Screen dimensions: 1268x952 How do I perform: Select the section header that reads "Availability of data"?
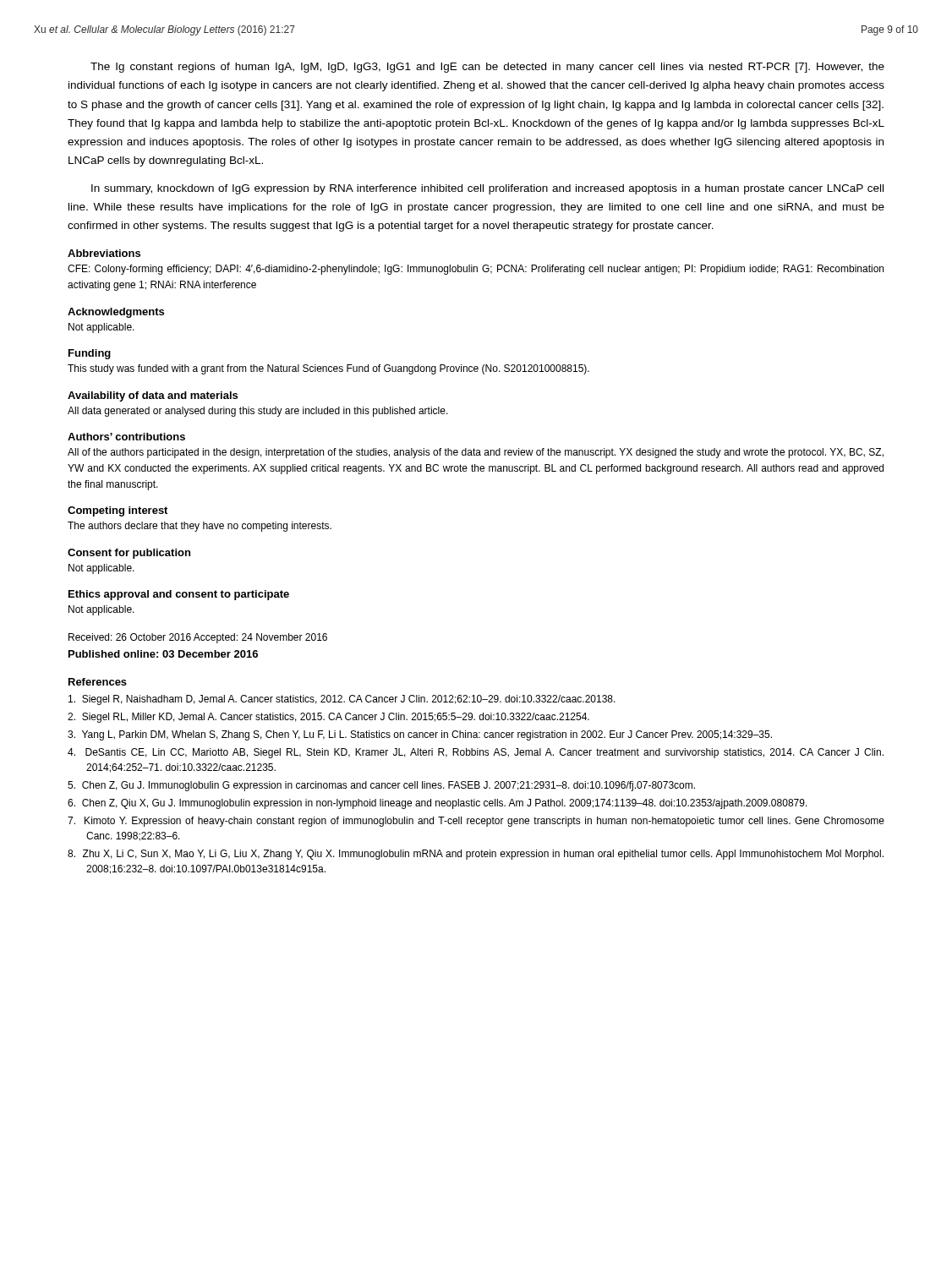click(153, 395)
